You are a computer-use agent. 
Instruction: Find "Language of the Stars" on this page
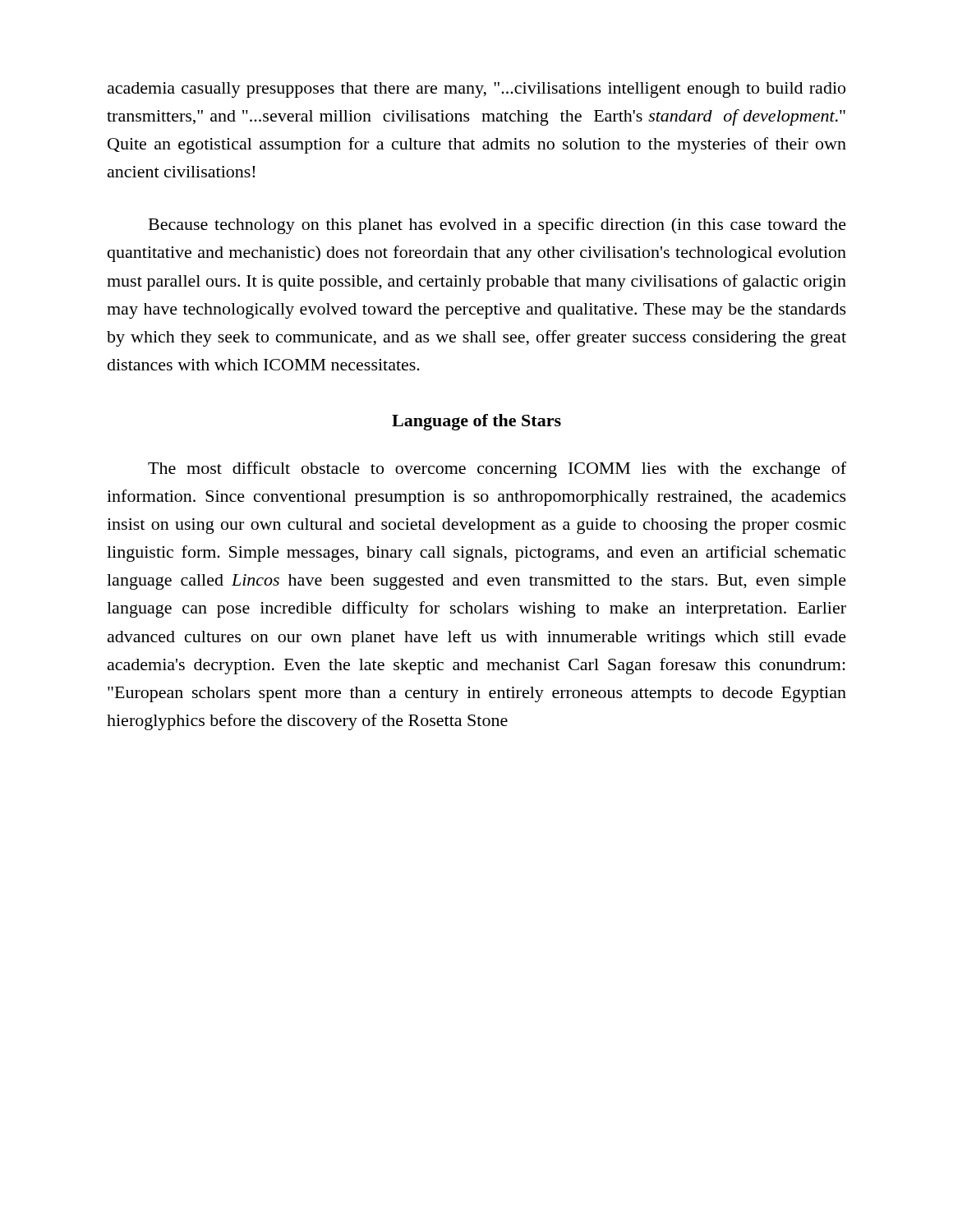point(476,420)
